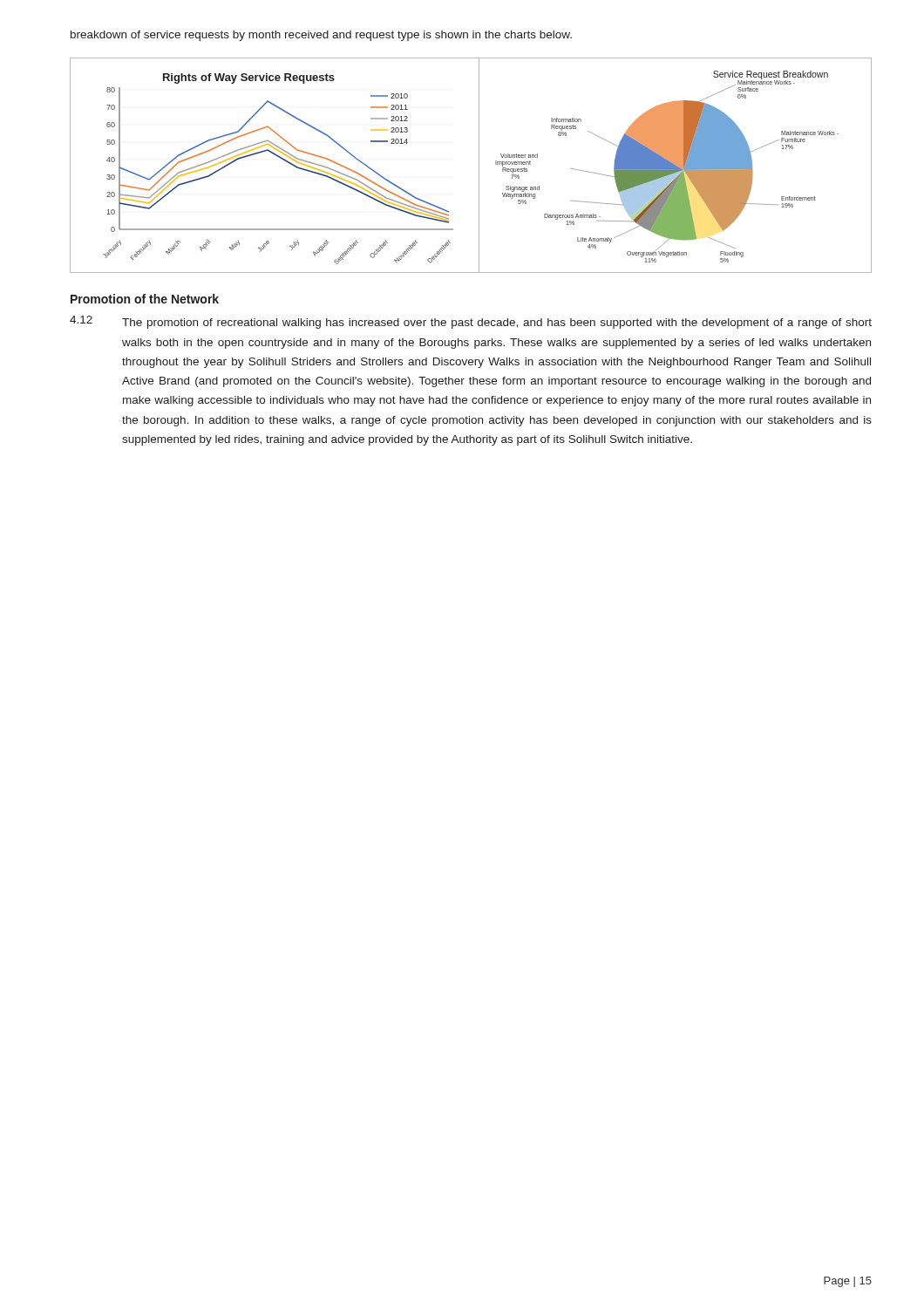Locate the pie chart
The width and height of the screenshot is (924, 1308).
click(x=683, y=165)
